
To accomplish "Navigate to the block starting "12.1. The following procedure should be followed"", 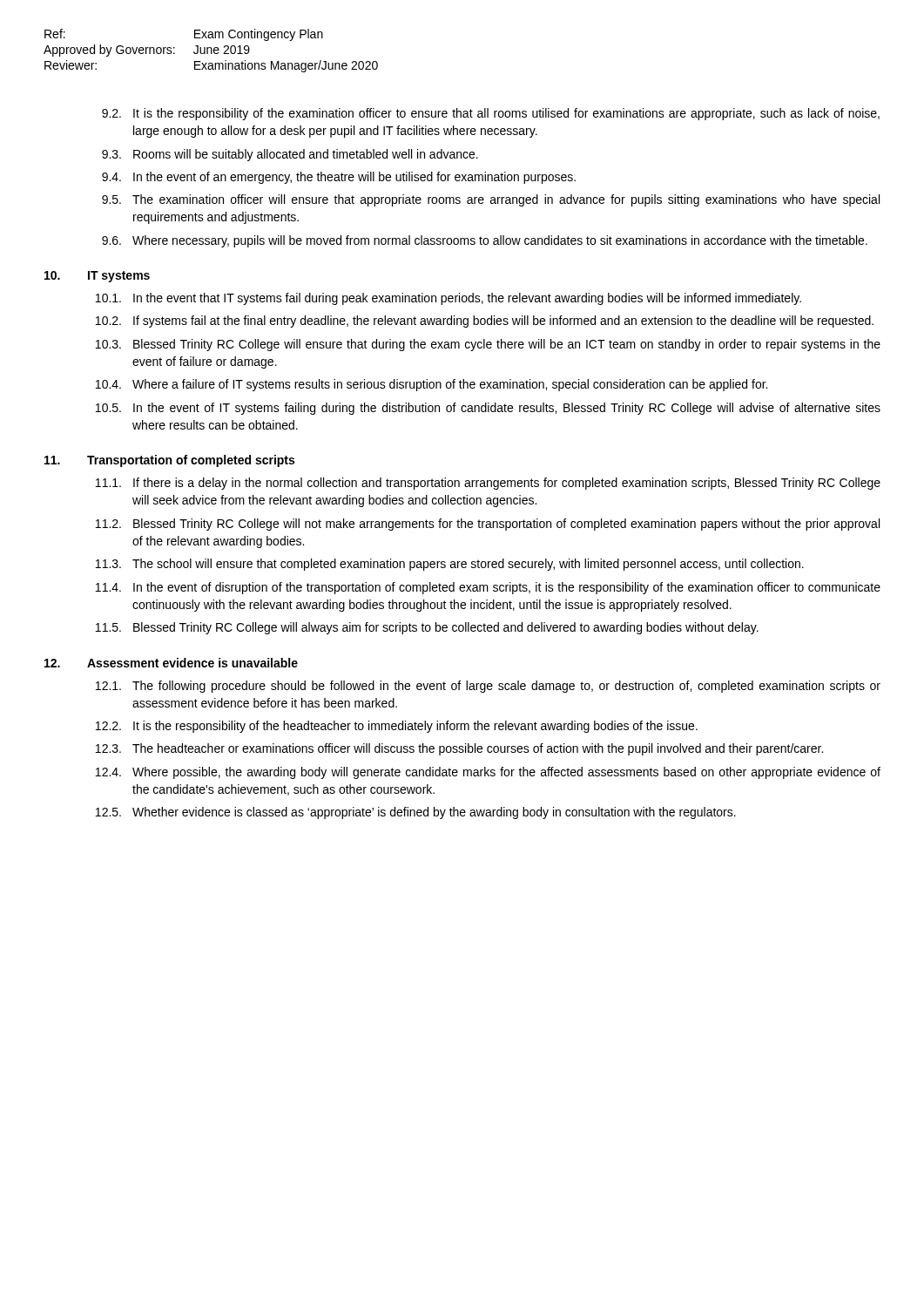I will tap(462, 694).
